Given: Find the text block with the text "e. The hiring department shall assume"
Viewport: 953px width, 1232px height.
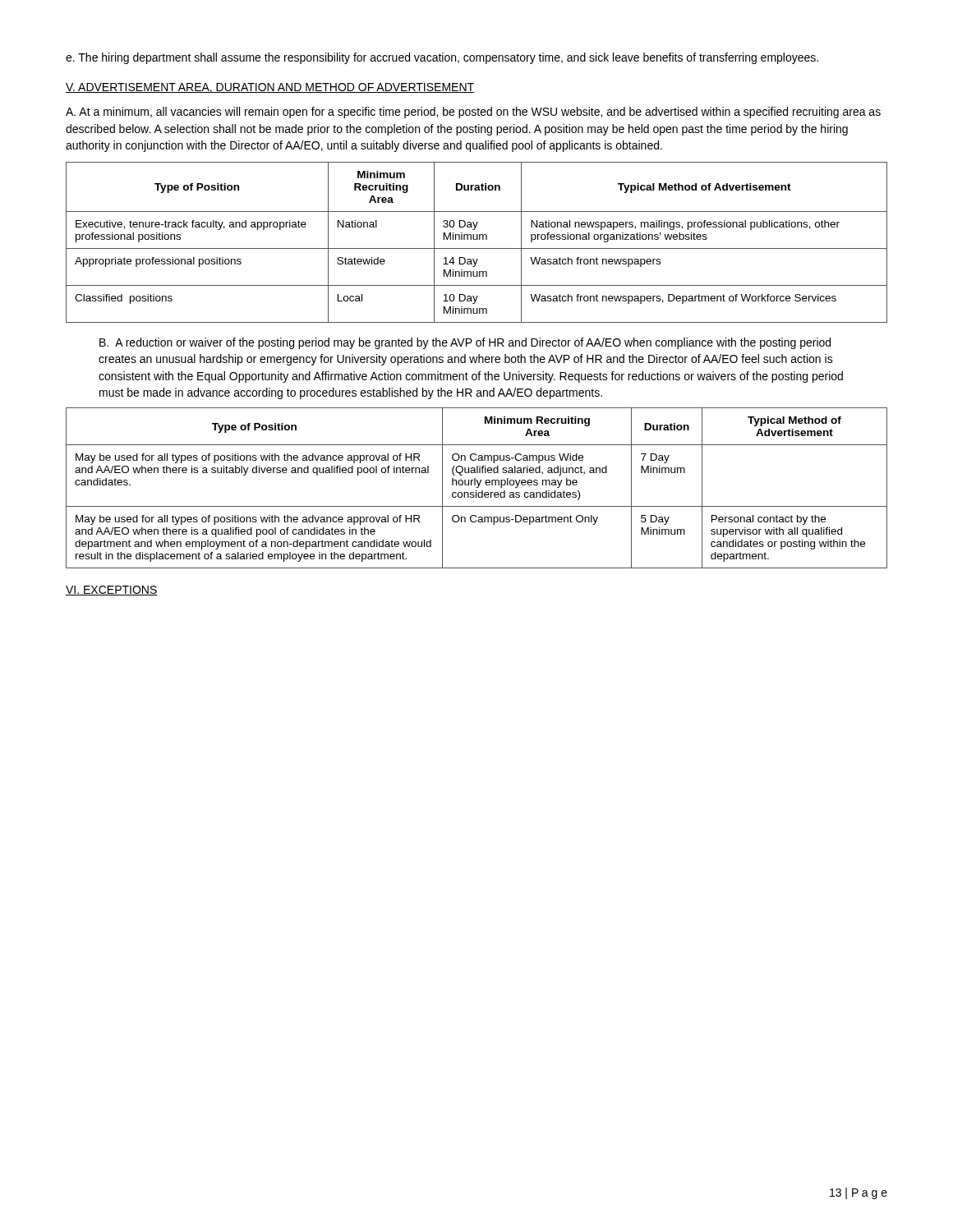Looking at the screenshot, I should tap(443, 57).
